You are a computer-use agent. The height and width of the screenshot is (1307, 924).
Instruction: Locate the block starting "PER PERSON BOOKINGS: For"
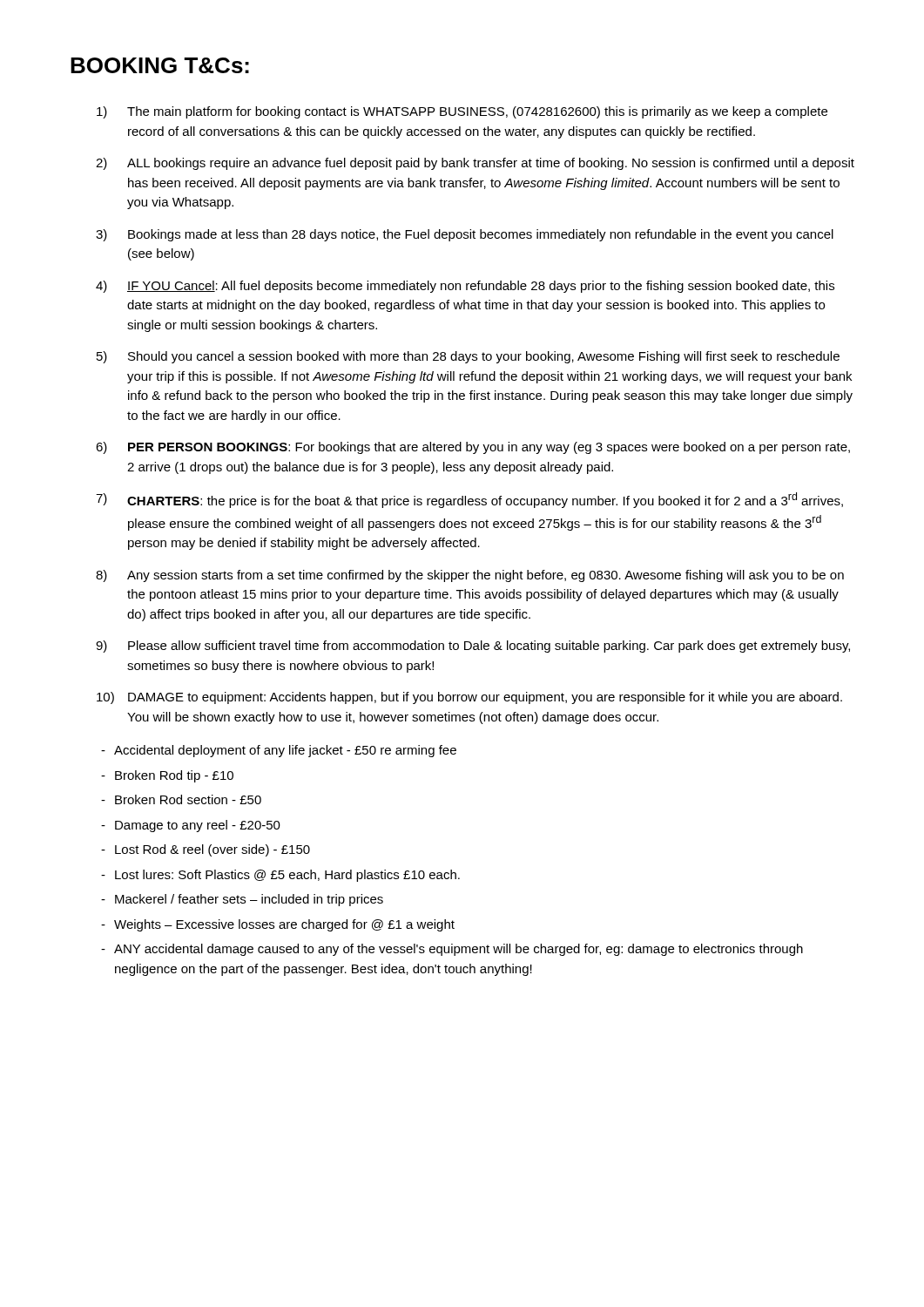491,457
